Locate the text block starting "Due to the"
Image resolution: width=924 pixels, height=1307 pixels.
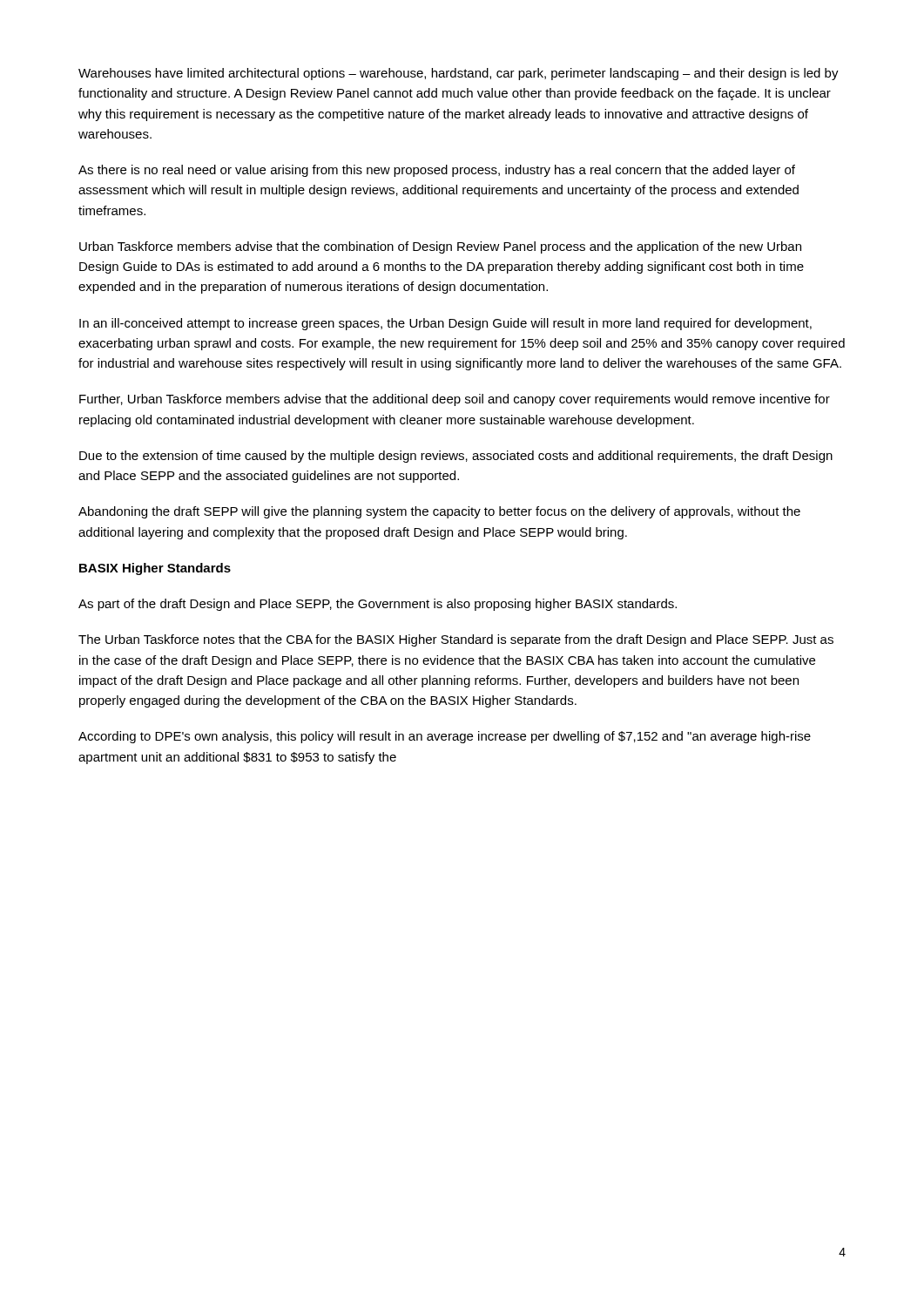point(456,465)
